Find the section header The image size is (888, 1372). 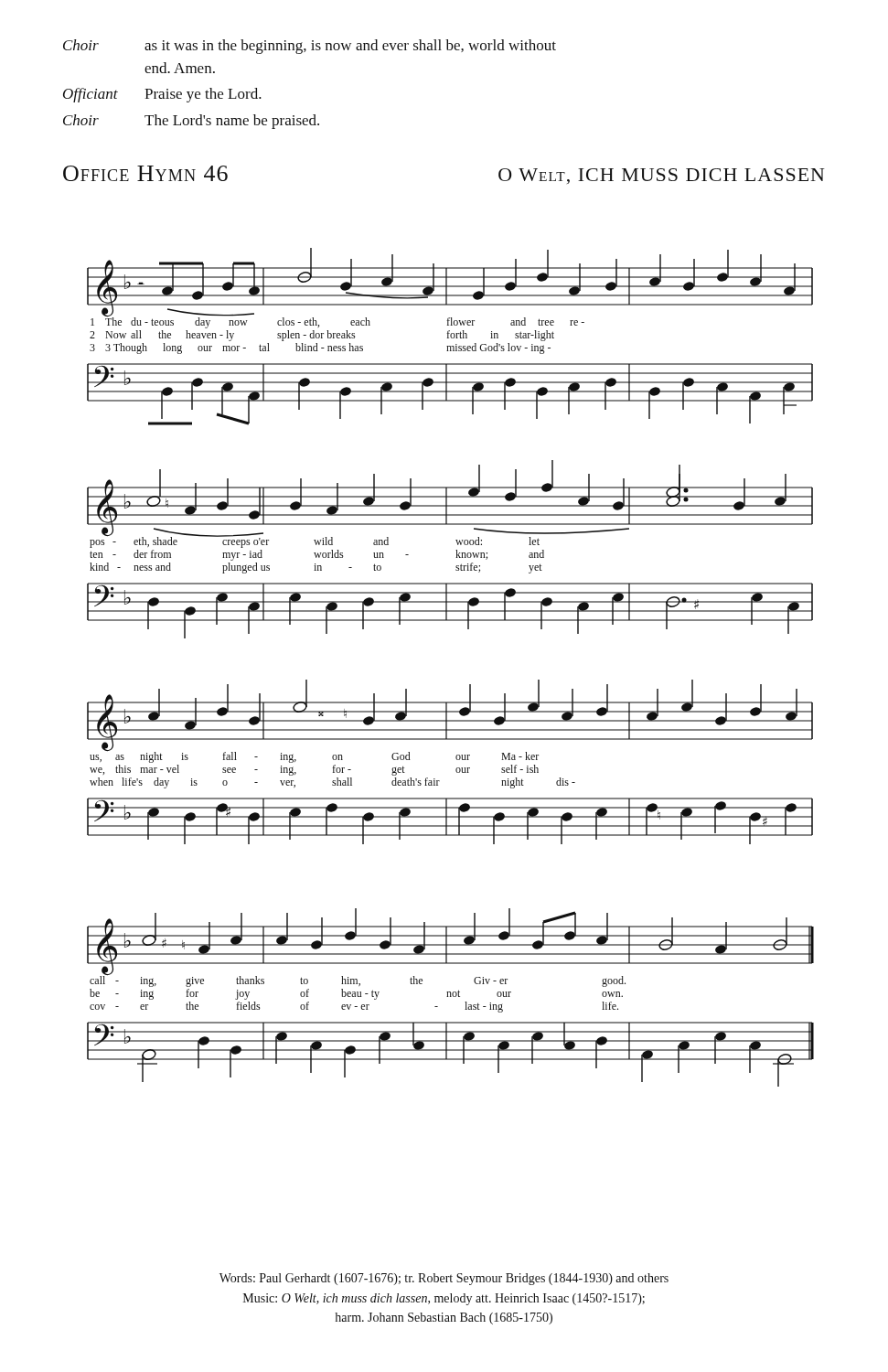[x=444, y=174]
